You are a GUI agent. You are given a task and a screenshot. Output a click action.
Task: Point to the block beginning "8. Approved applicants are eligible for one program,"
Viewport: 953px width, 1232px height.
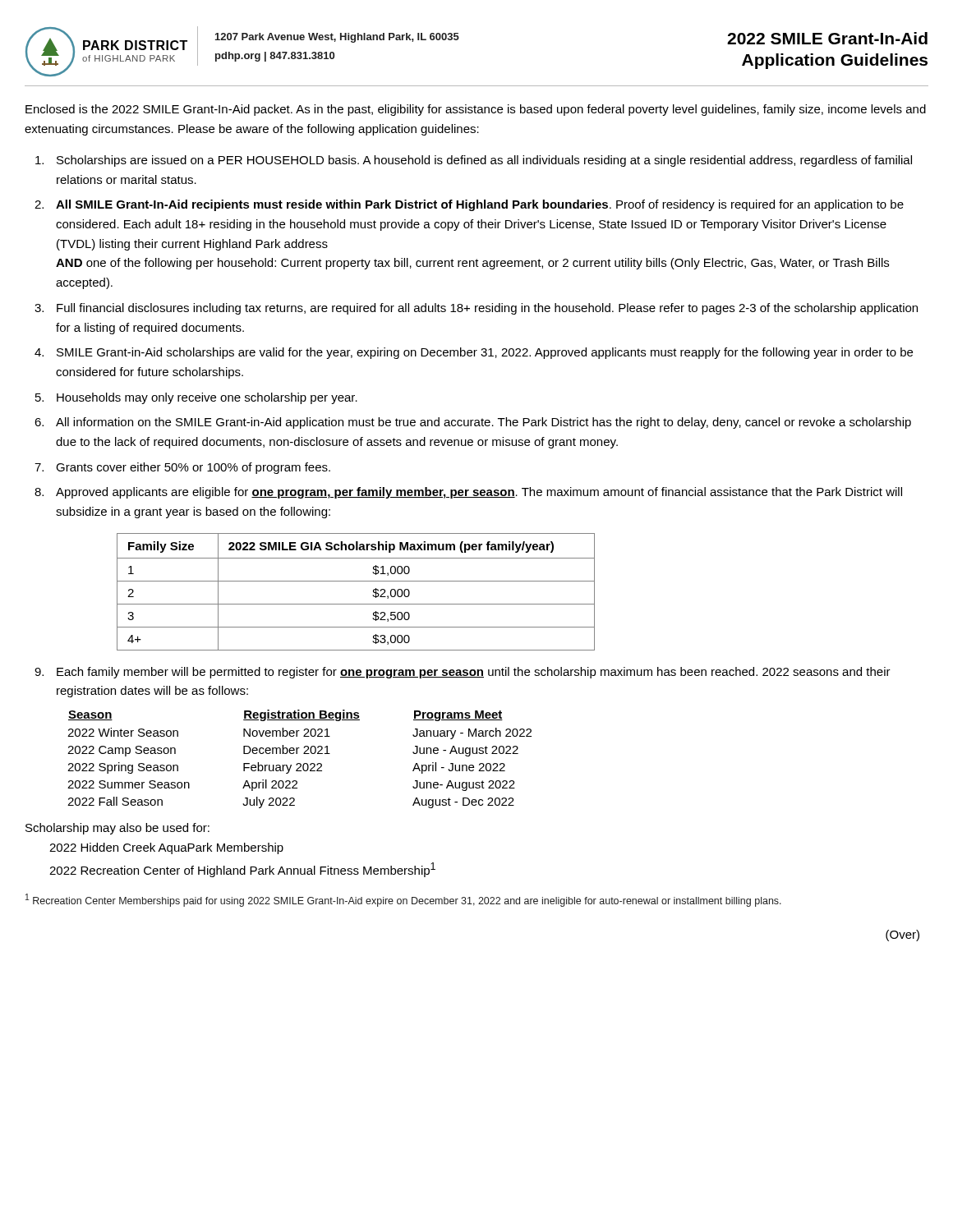[x=481, y=502]
